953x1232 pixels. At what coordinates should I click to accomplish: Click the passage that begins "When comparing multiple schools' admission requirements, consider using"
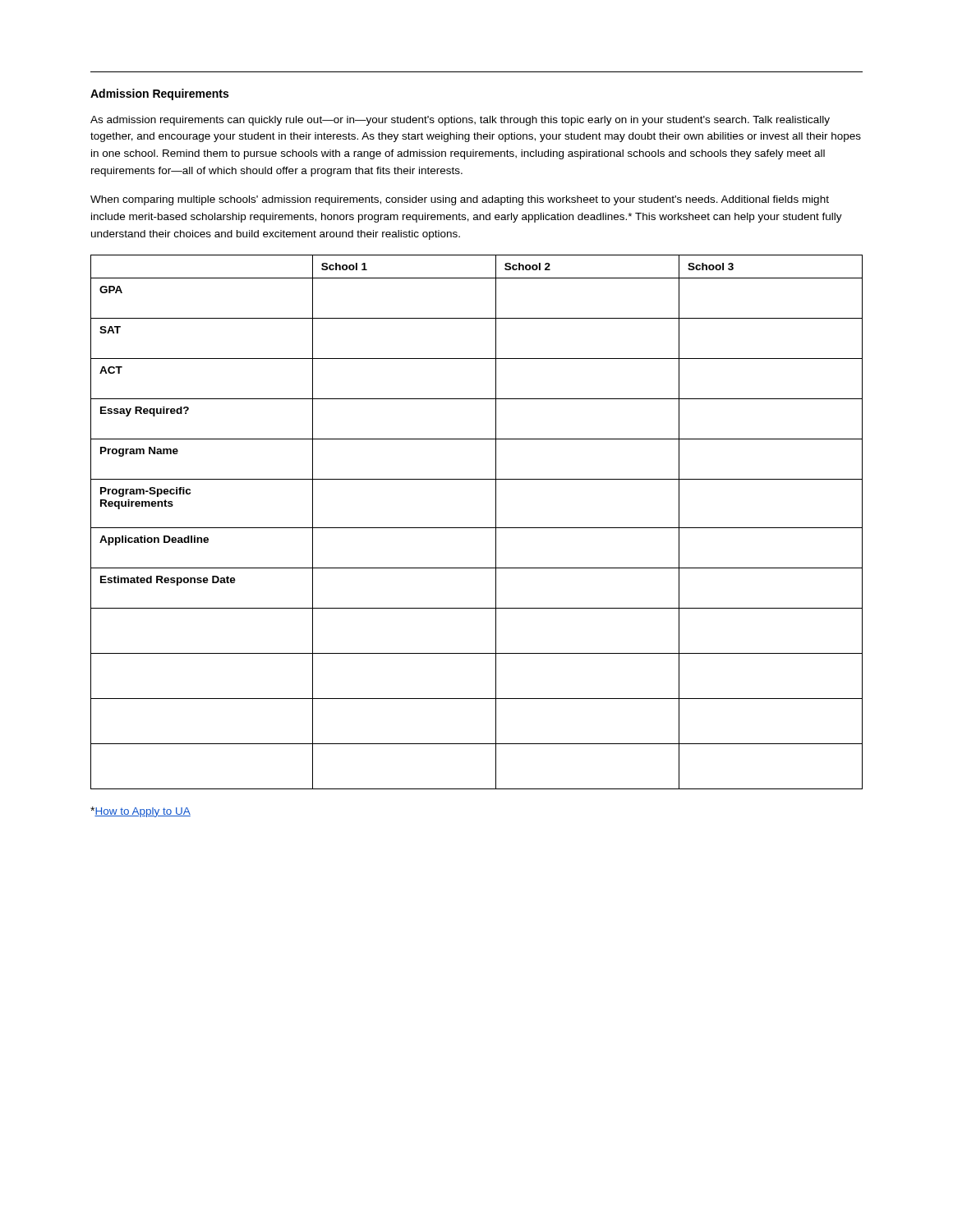click(x=476, y=217)
